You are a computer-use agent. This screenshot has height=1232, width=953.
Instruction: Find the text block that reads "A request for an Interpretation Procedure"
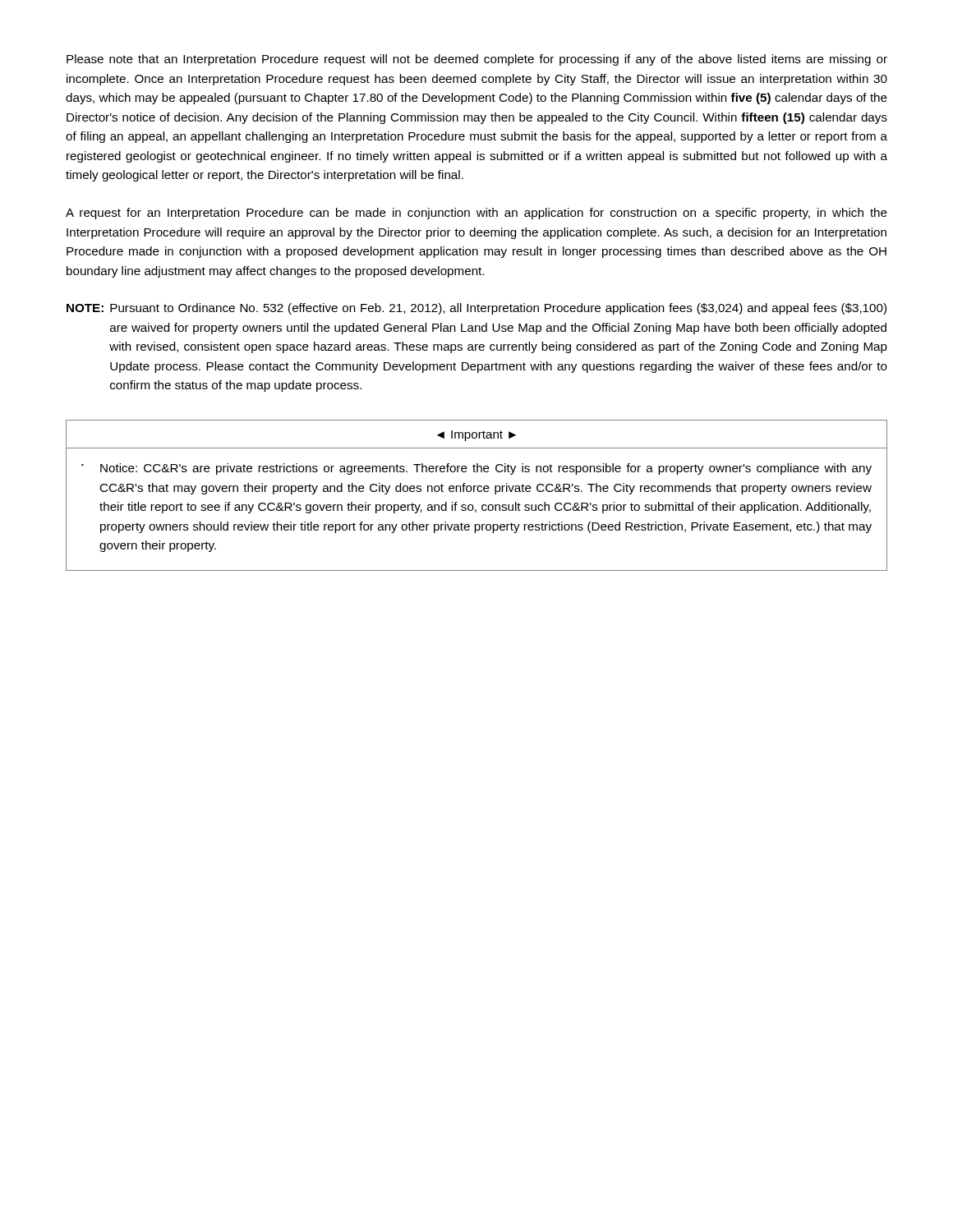click(x=476, y=241)
